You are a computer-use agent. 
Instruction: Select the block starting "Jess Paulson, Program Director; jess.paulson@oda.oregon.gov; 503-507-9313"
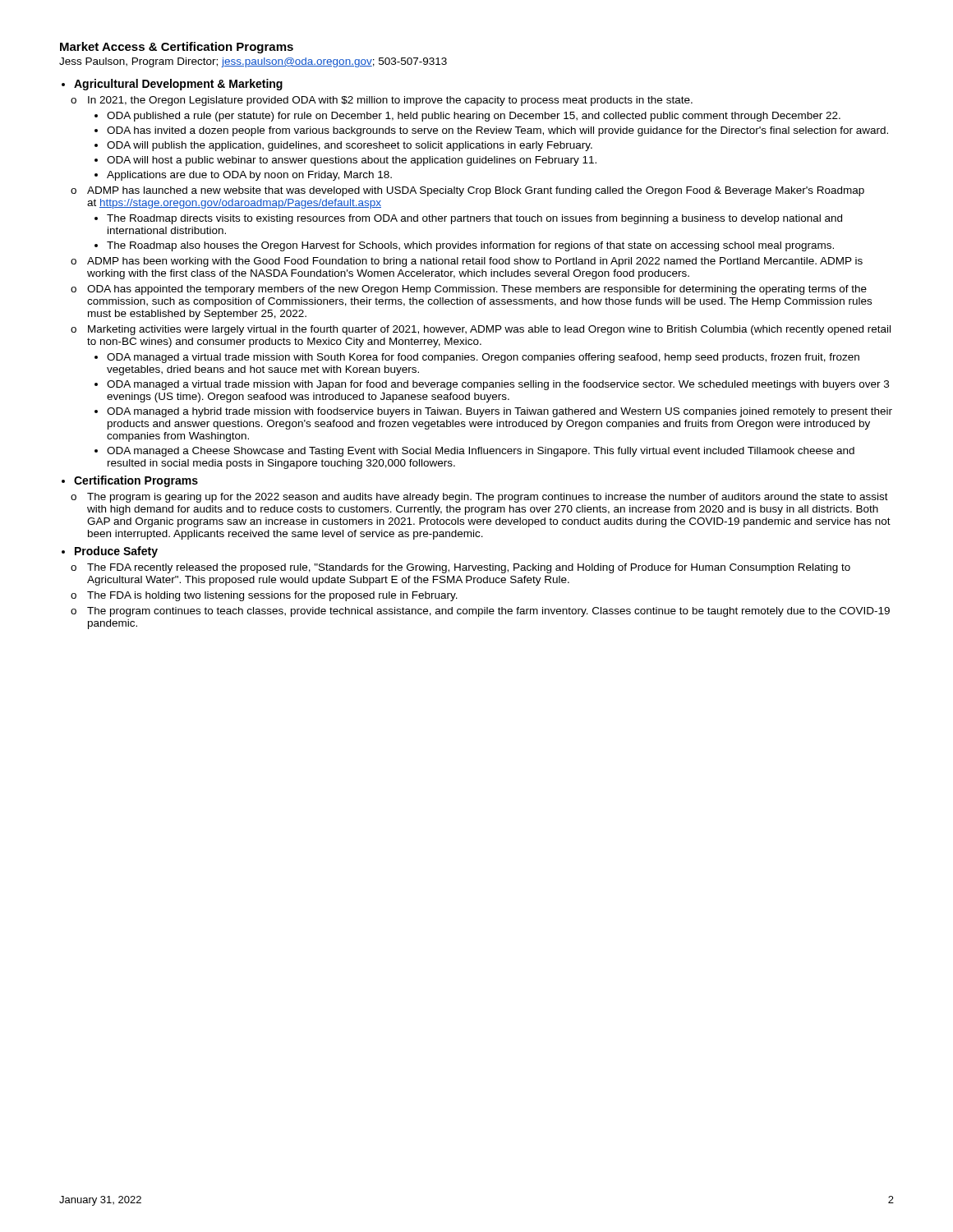tap(253, 61)
